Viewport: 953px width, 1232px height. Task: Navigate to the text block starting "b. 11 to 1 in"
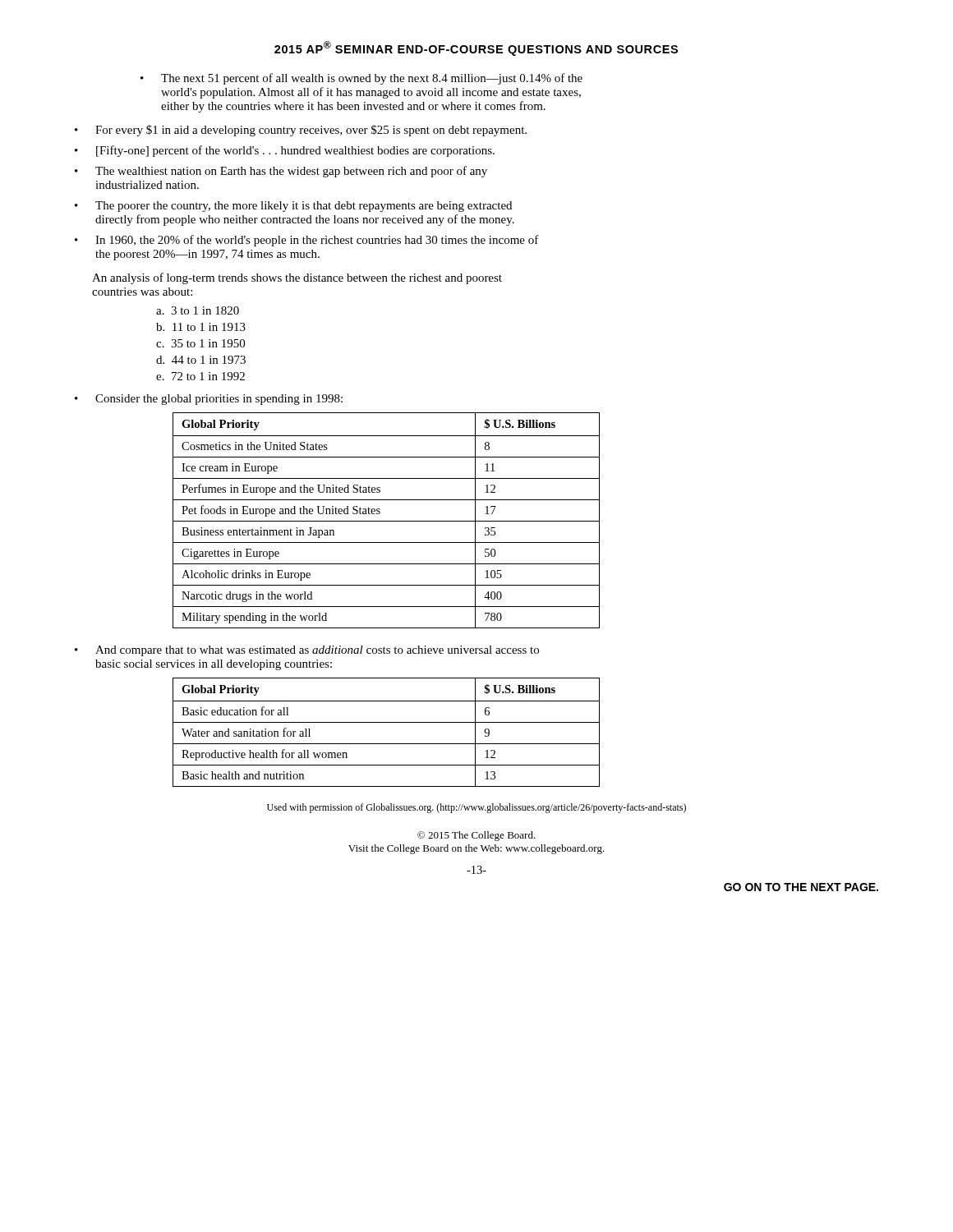click(201, 327)
